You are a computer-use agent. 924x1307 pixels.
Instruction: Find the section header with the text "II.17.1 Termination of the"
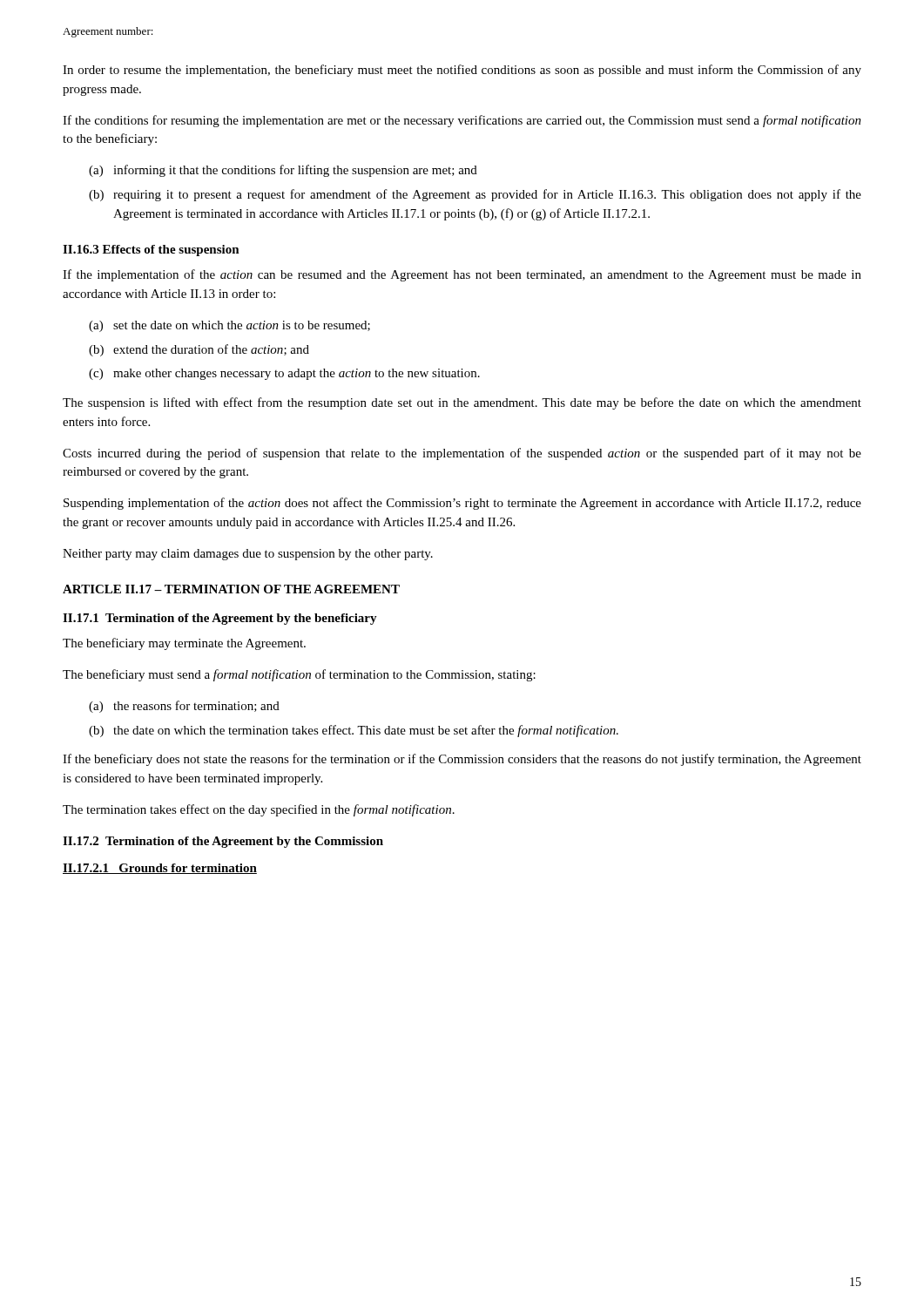[x=220, y=618]
